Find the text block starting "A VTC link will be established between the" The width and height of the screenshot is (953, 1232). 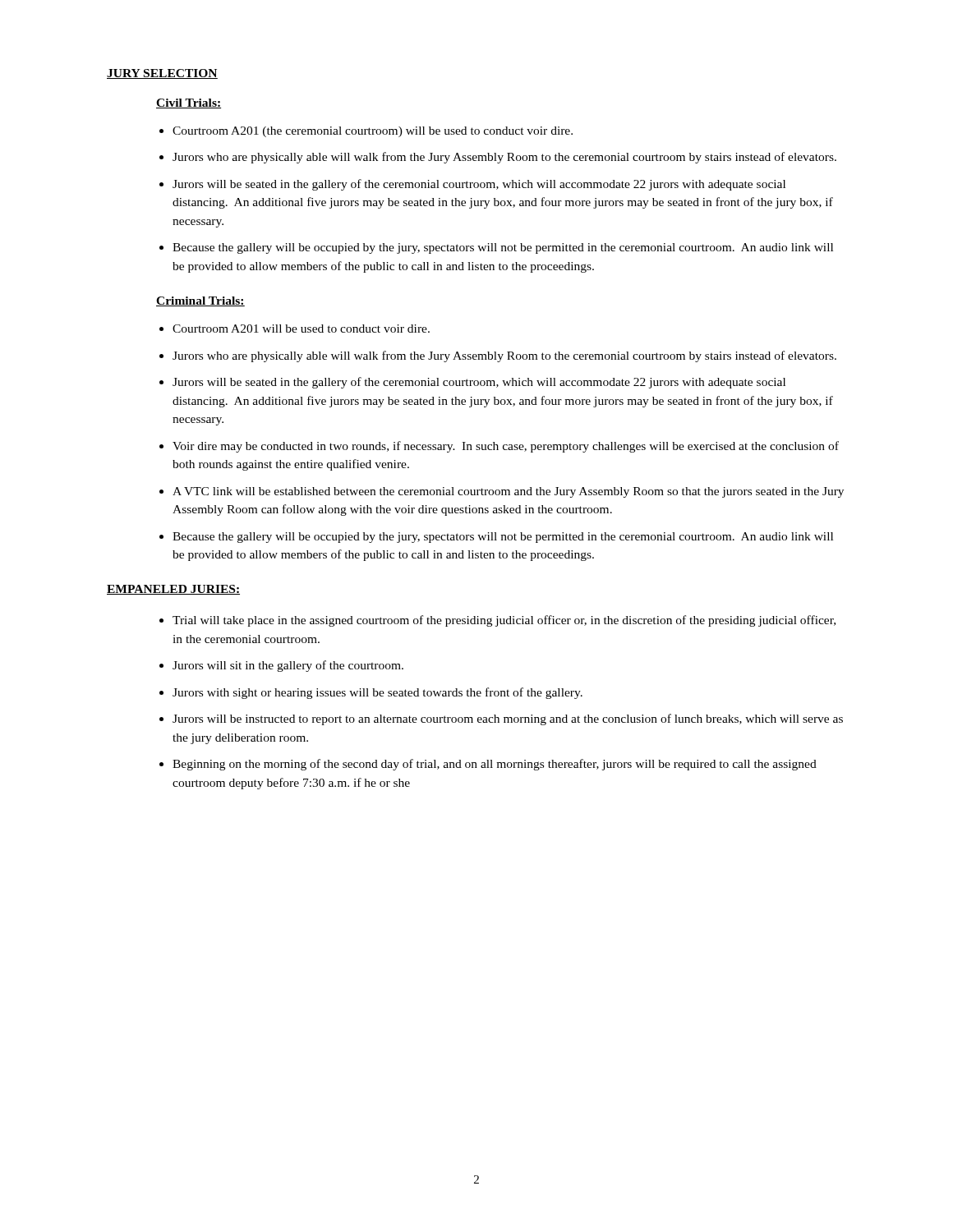click(509, 500)
